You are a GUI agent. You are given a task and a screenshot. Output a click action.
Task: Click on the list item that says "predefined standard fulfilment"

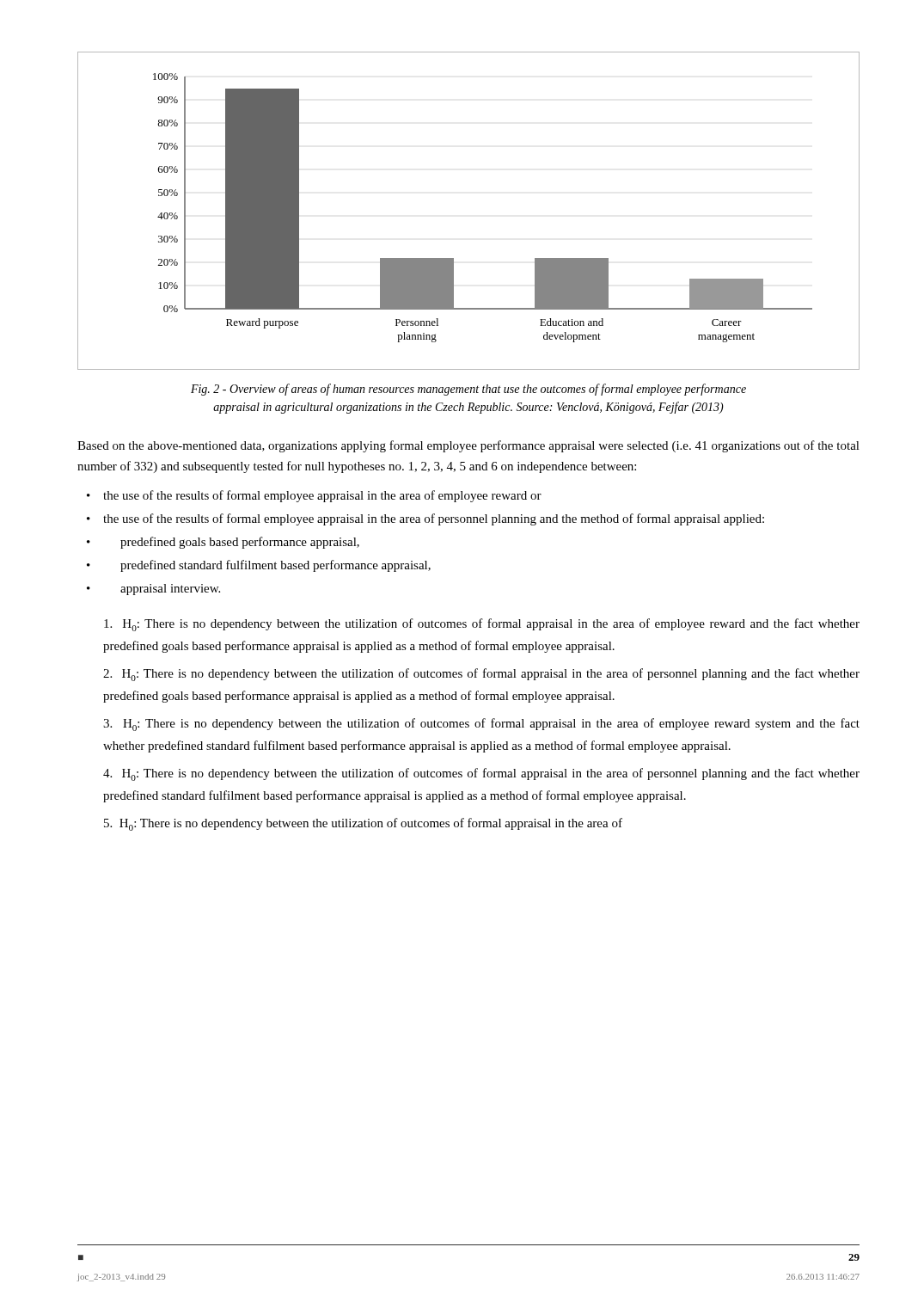pyautogui.click(x=276, y=565)
